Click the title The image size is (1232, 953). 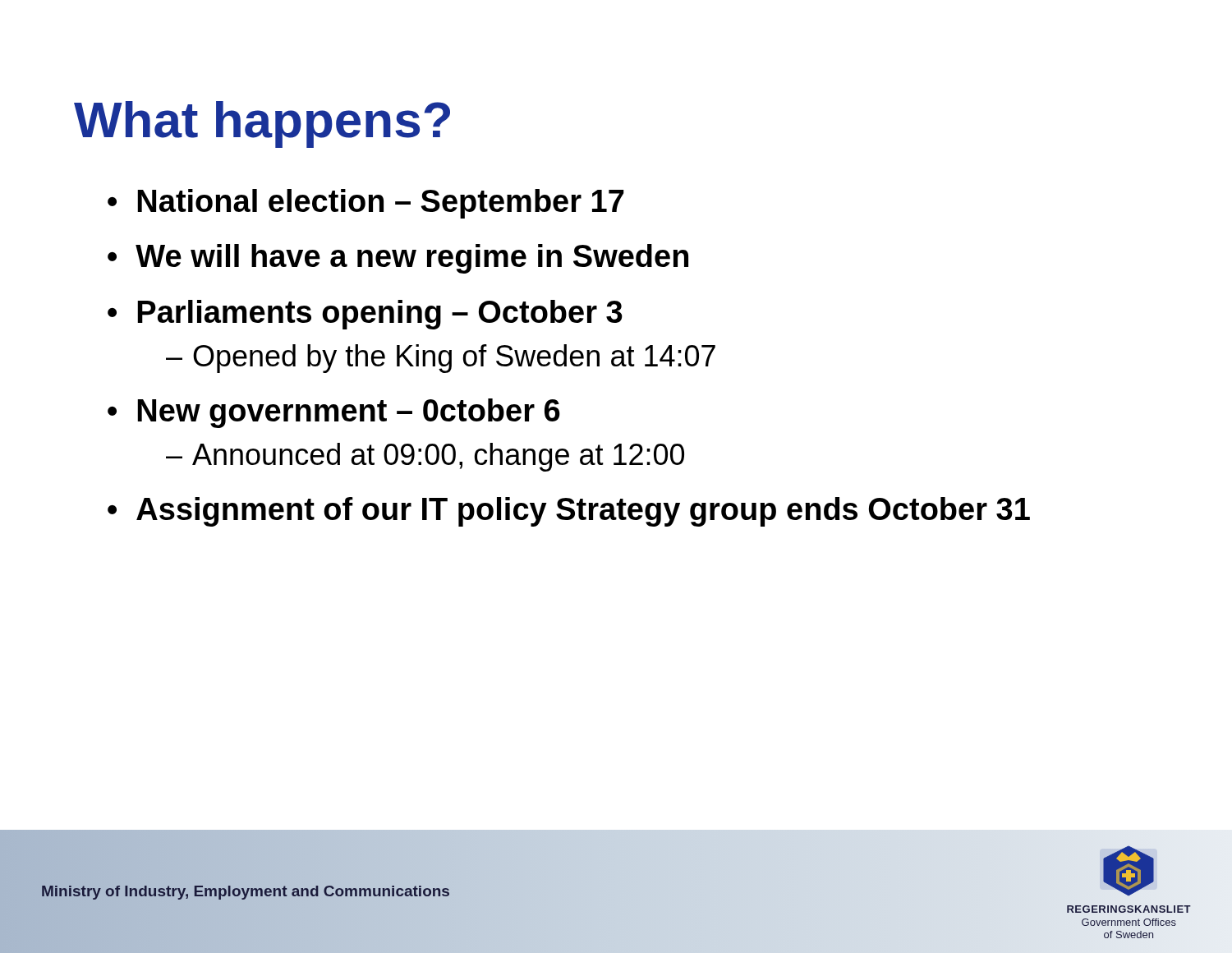(263, 120)
